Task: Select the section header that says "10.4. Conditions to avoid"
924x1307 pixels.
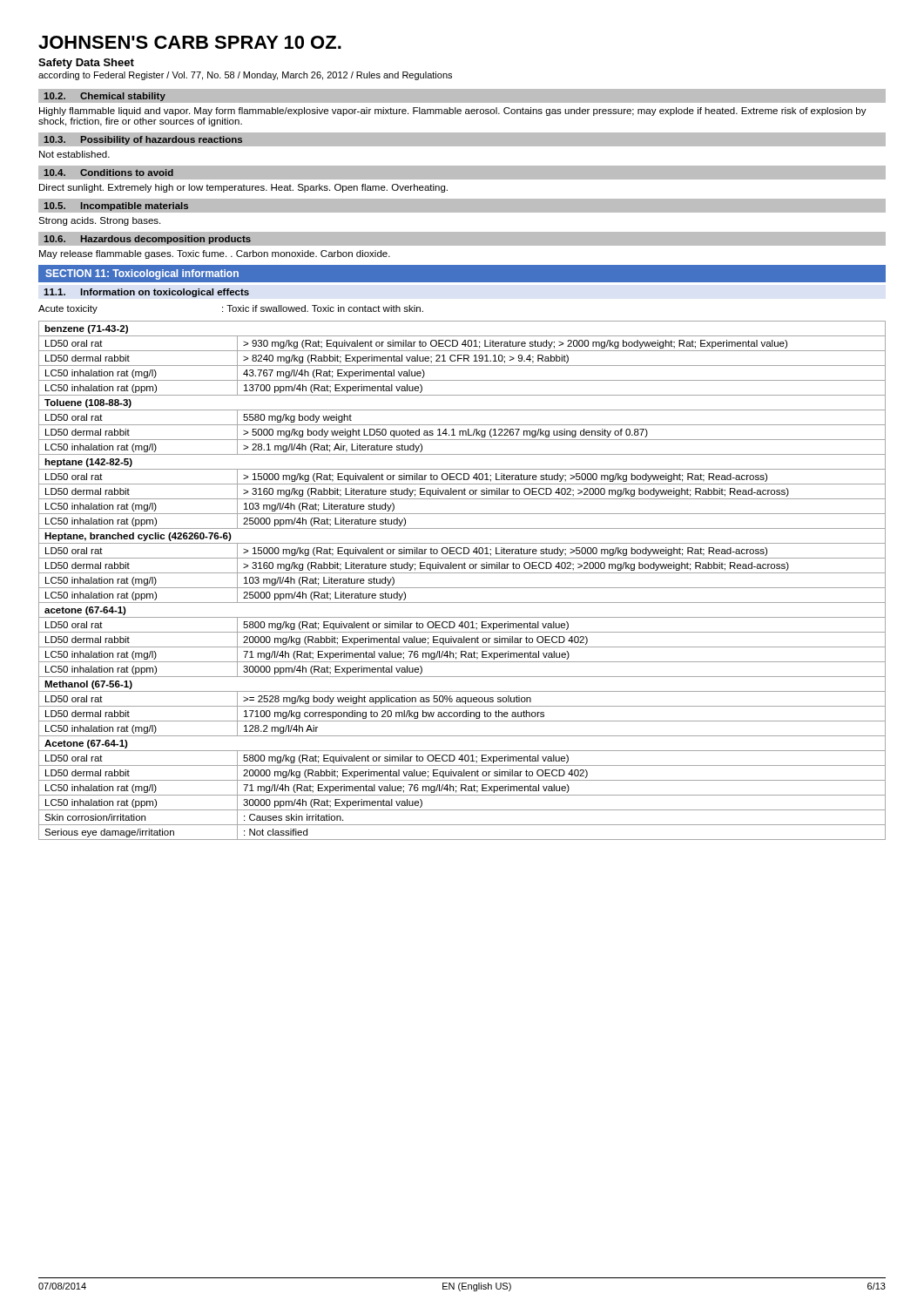Action: pyautogui.click(x=109, y=173)
